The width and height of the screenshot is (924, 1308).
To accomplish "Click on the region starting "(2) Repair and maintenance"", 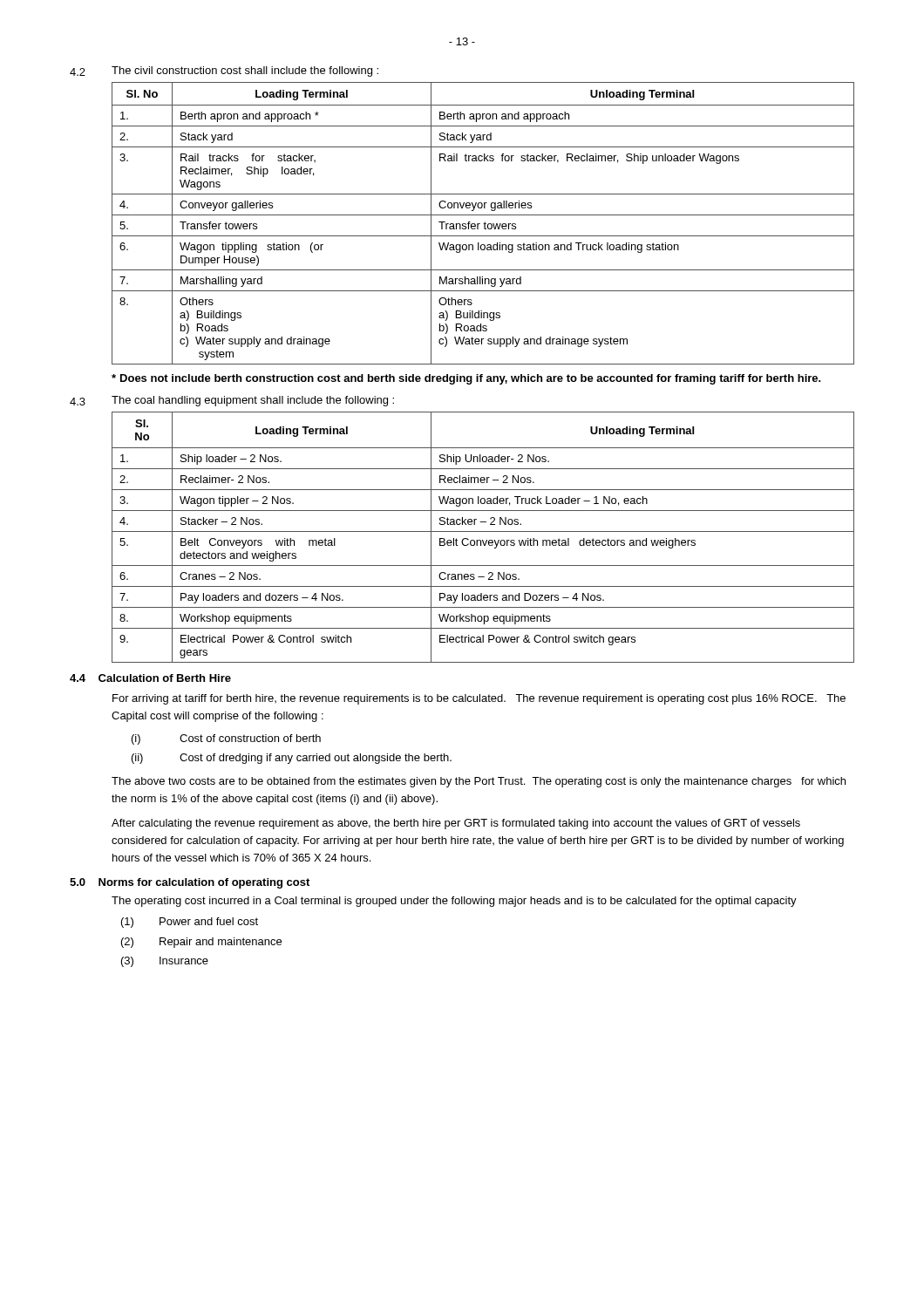I will [197, 941].
